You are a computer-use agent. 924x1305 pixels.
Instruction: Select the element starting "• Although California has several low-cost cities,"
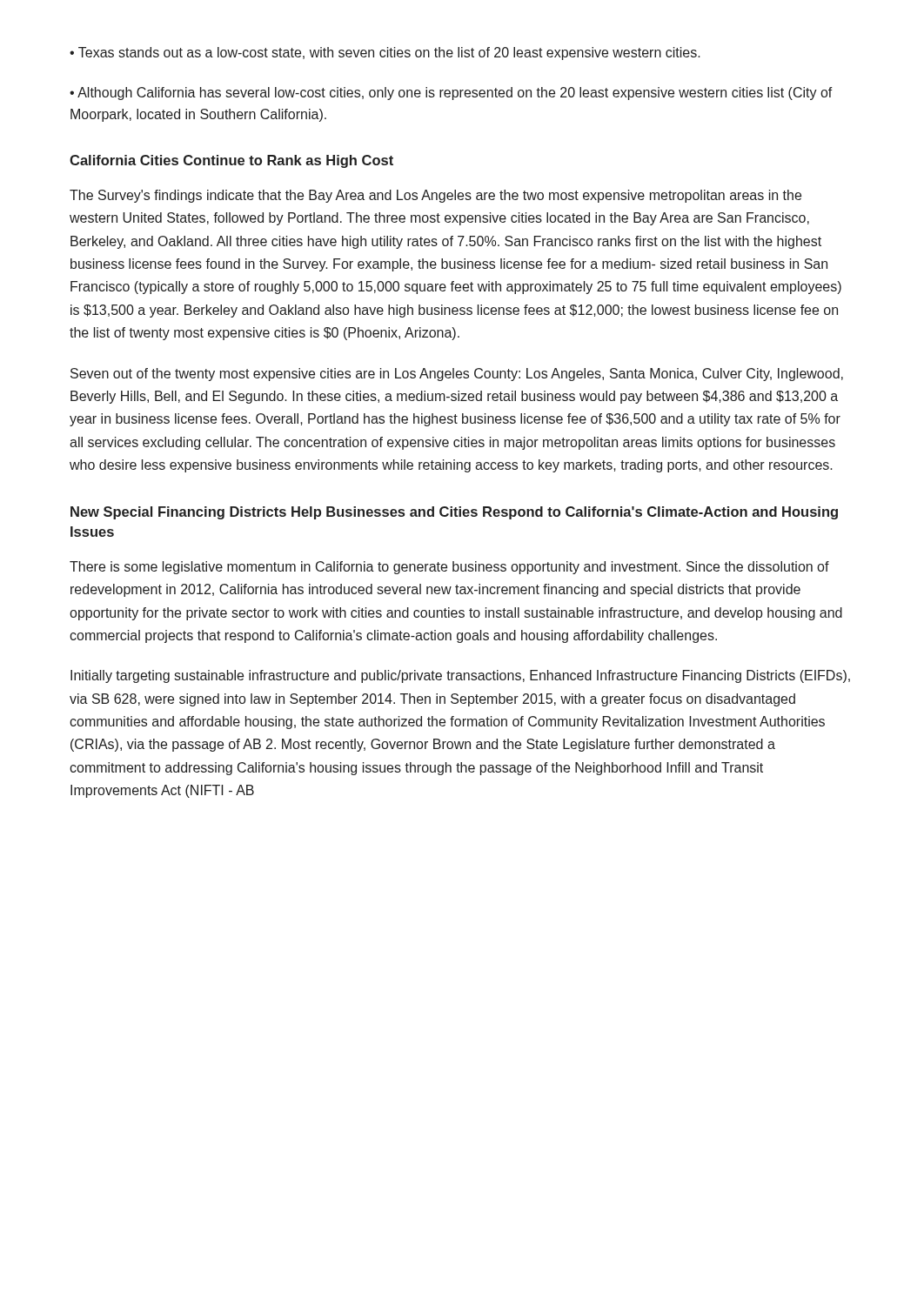click(x=451, y=103)
